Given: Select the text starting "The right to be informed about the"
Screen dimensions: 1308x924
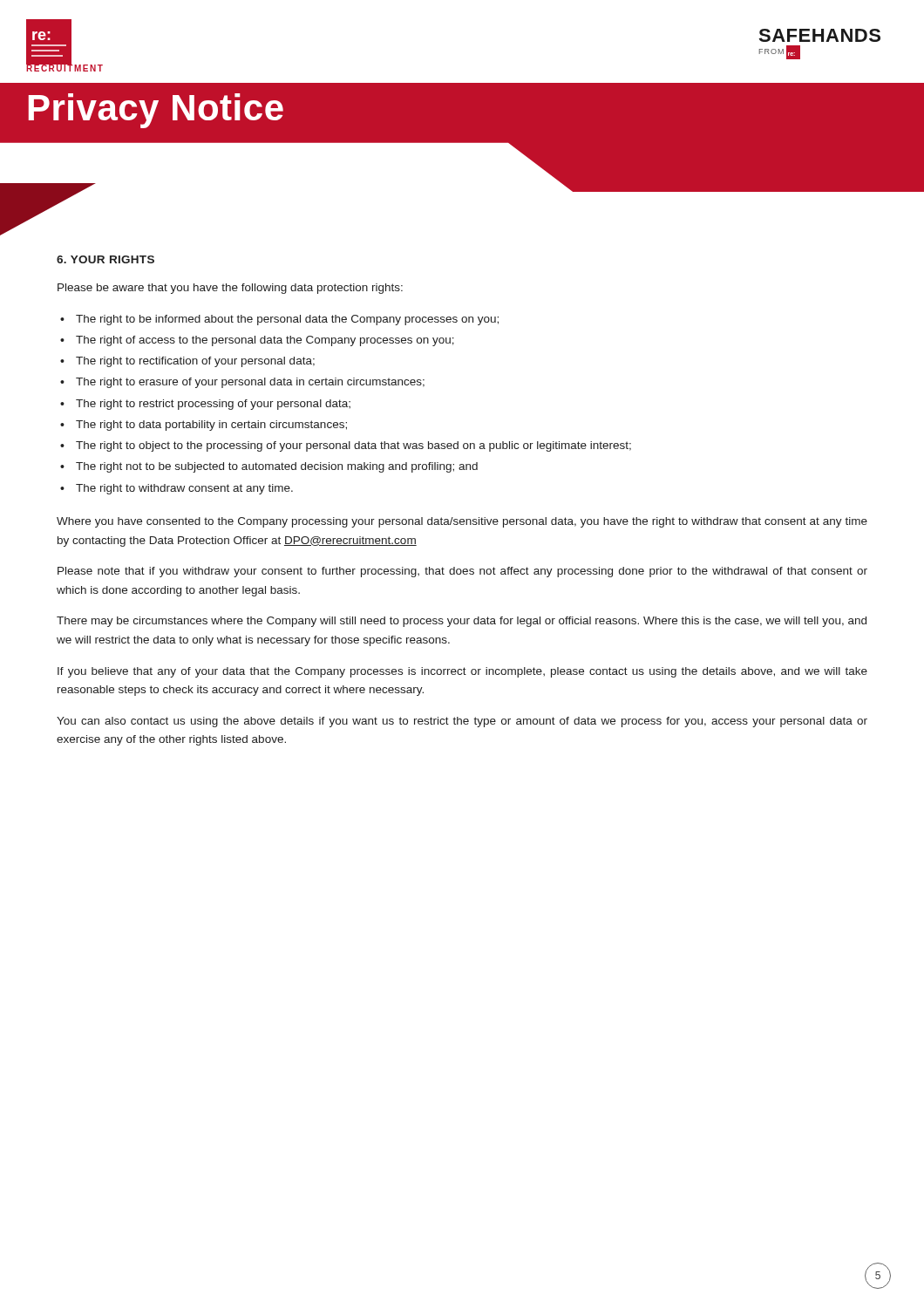Looking at the screenshot, I should 288,318.
